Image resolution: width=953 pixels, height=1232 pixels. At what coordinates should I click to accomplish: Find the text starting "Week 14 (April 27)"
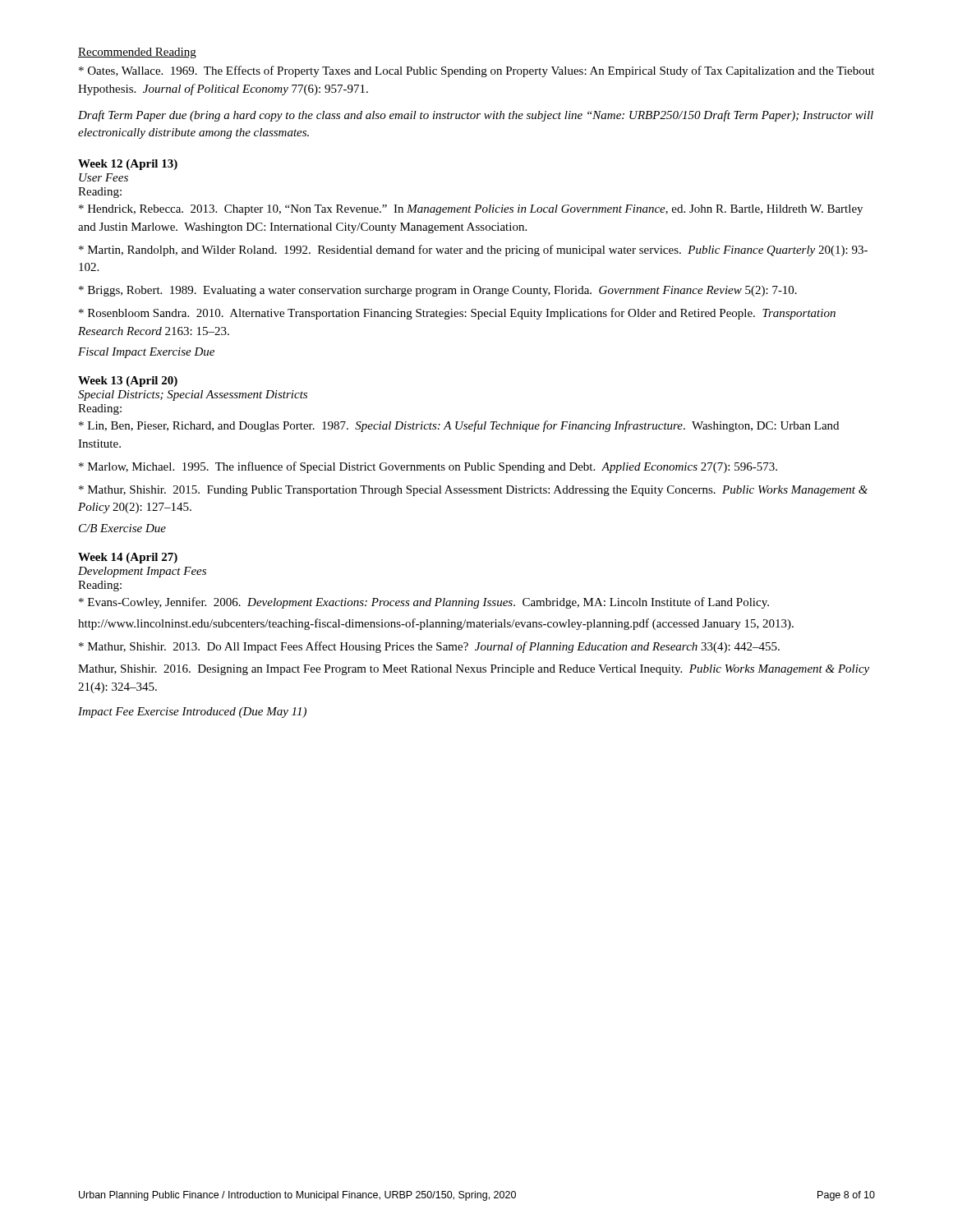point(128,557)
